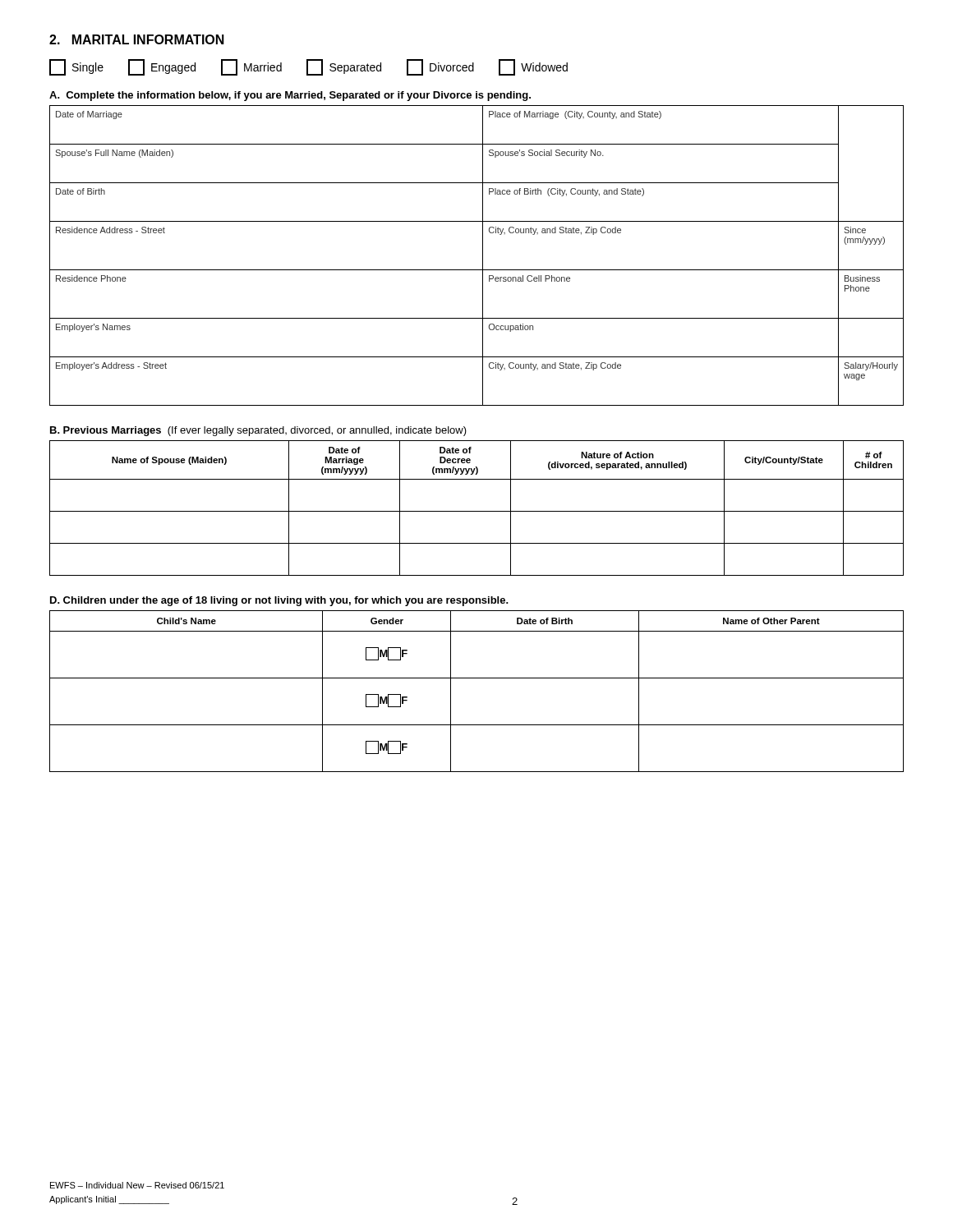
Task: Click the section header that begins "D. Children under the age"
Action: pos(279,600)
